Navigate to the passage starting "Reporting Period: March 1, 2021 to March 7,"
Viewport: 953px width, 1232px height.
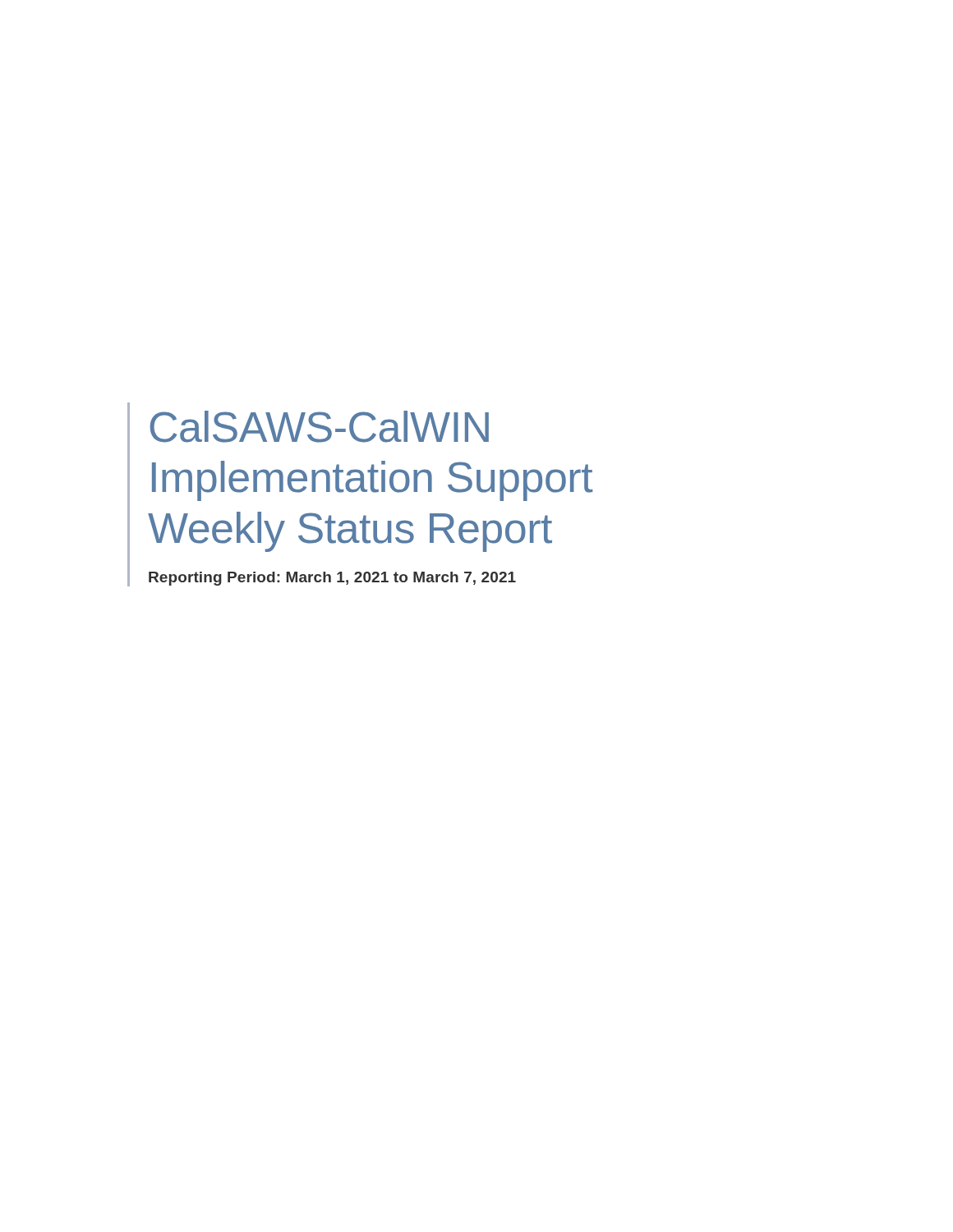(427, 578)
